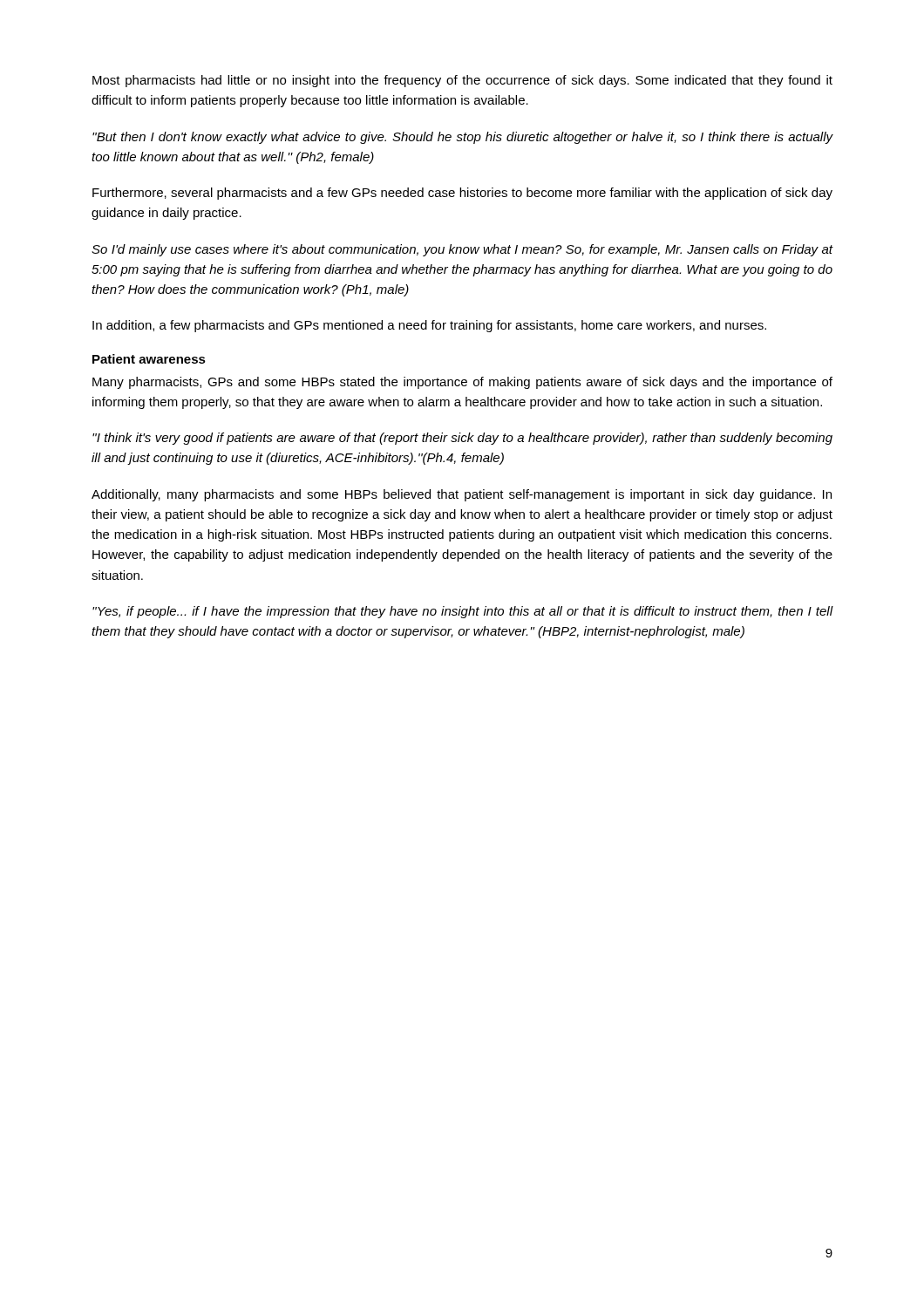Viewport: 924px width, 1308px height.
Task: Locate the text block starting "''Yes, if people... if"
Action: point(462,621)
